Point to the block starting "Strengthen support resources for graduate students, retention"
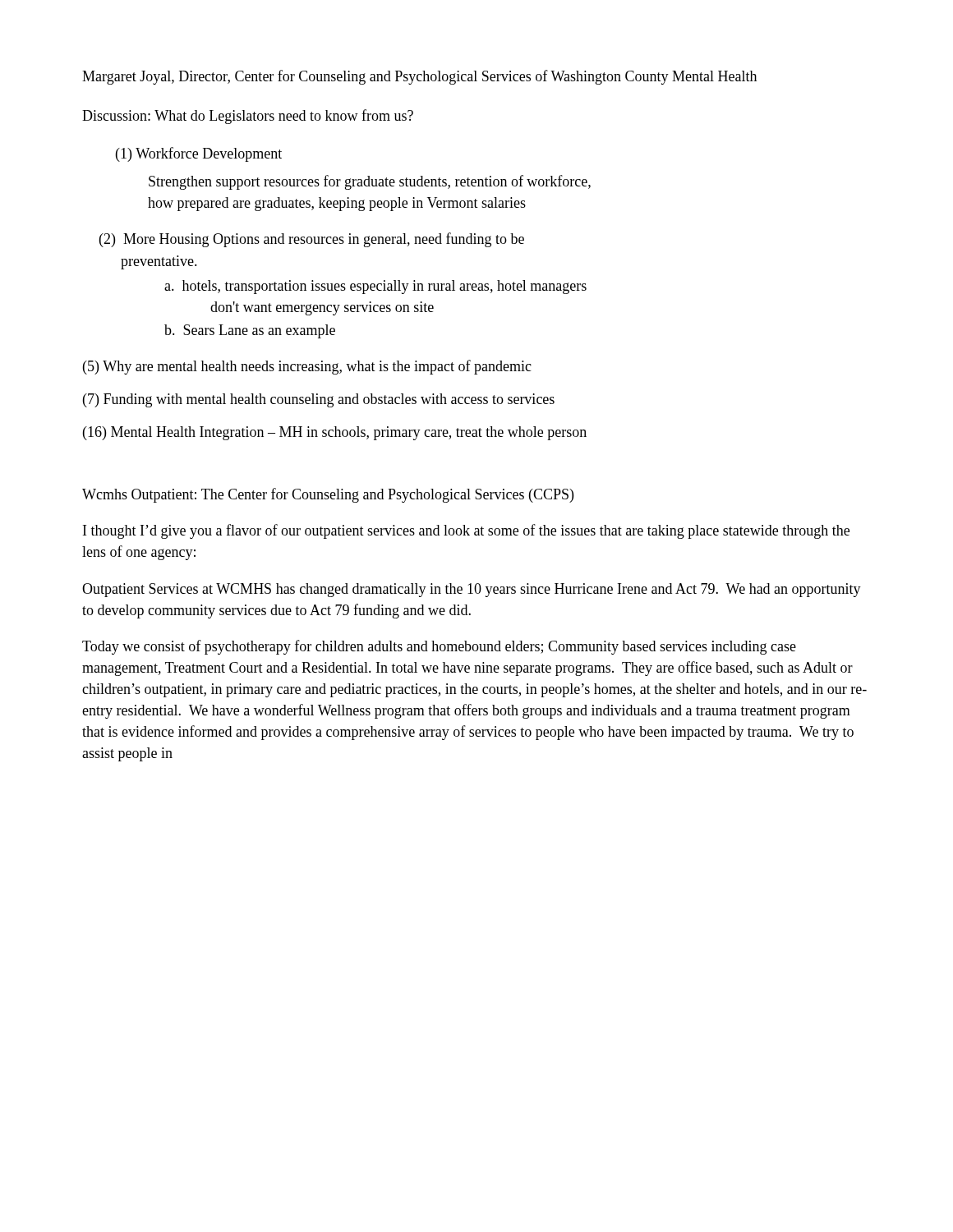Viewport: 953px width, 1232px height. point(370,192)
